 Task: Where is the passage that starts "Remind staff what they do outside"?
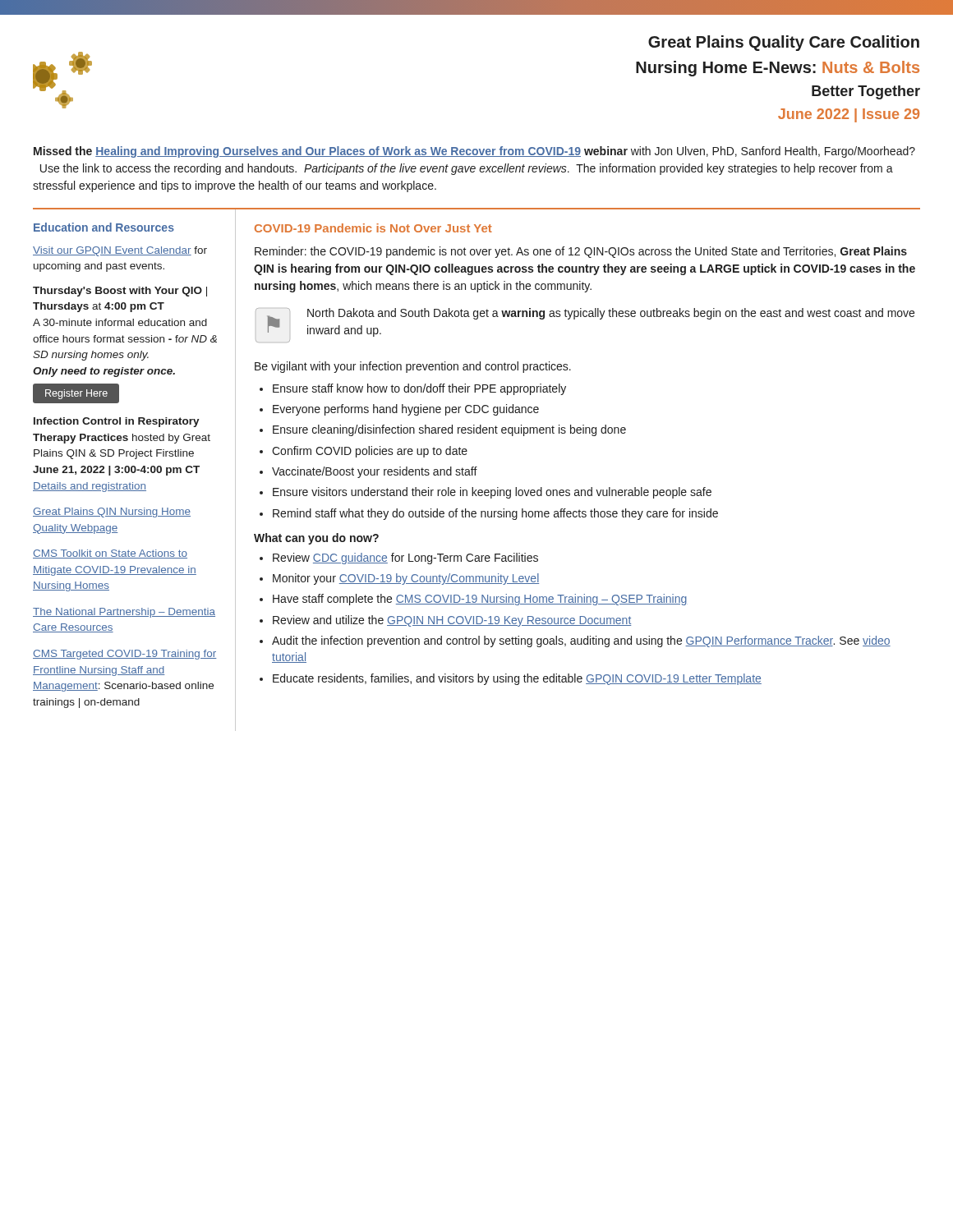[495, 513]
